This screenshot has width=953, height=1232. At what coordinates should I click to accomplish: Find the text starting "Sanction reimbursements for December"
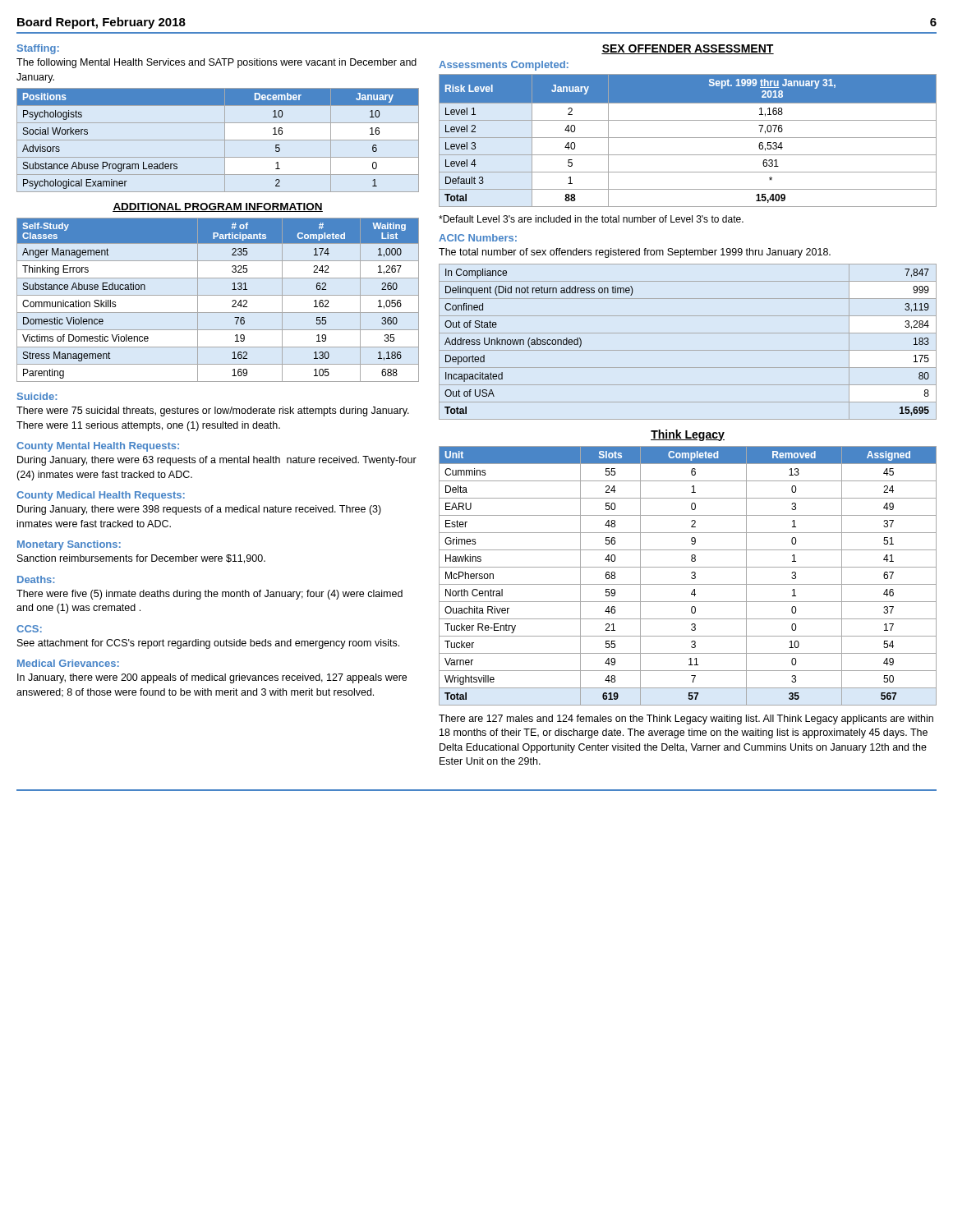141,559
